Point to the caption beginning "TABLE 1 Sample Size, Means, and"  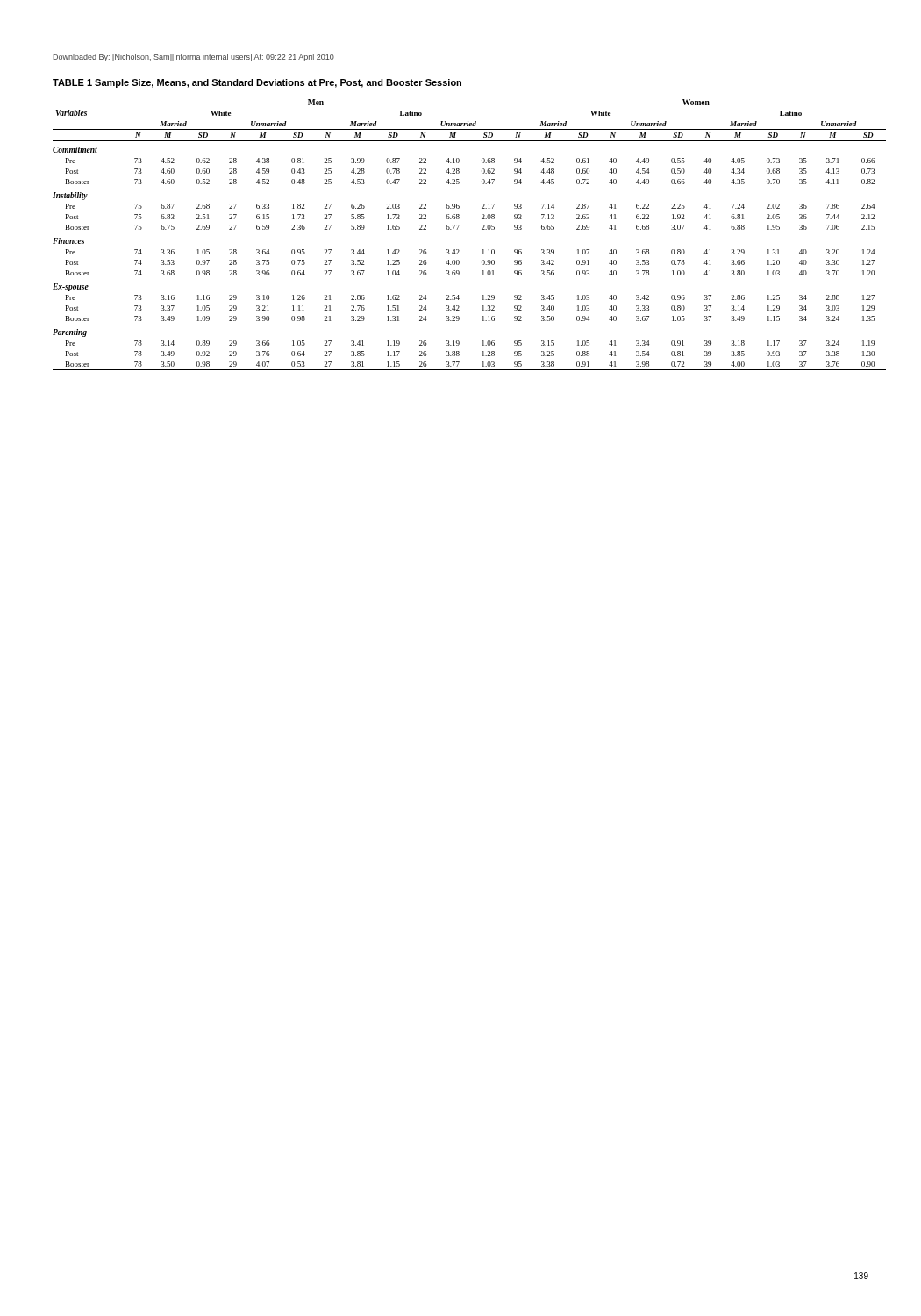[257, 83]
